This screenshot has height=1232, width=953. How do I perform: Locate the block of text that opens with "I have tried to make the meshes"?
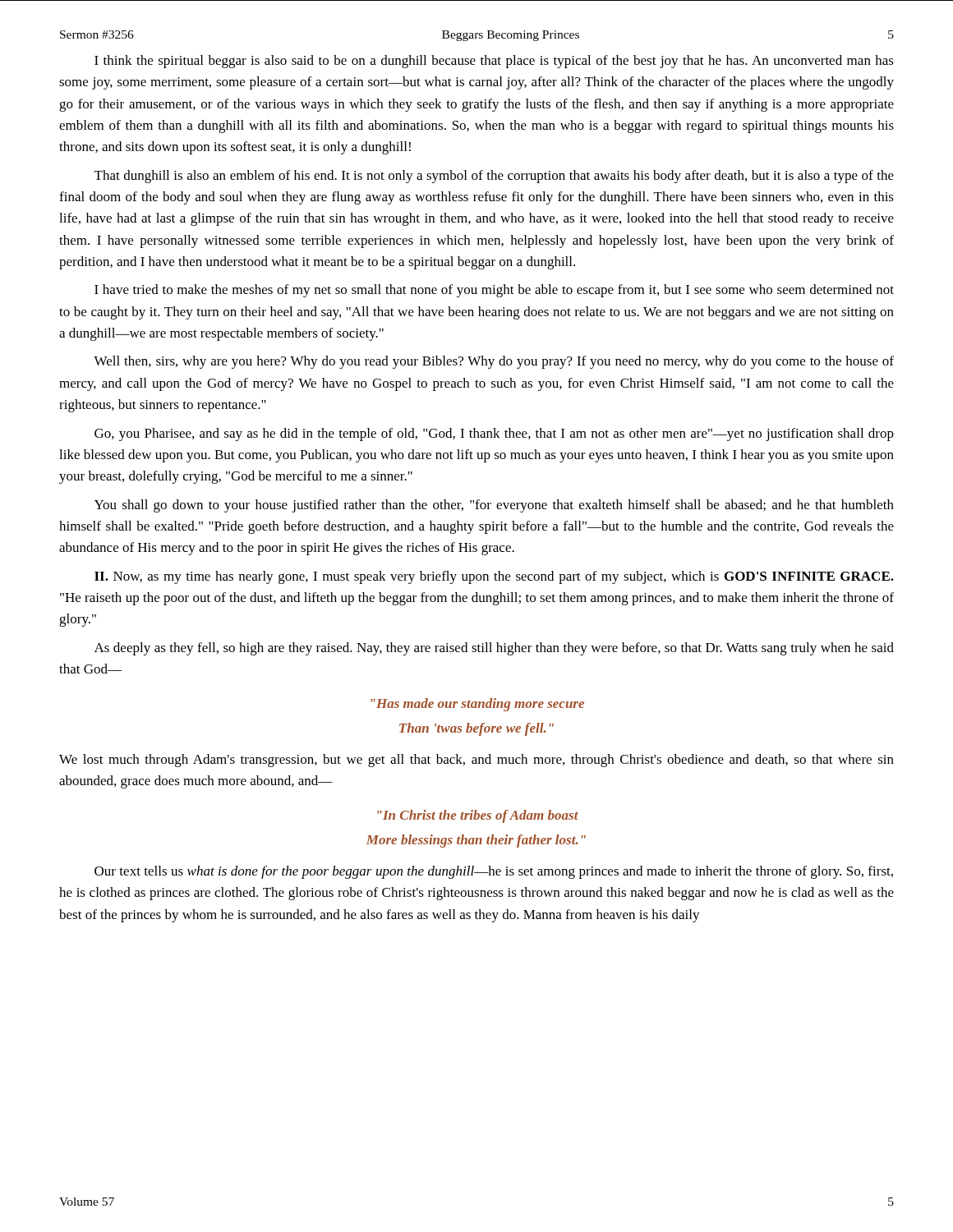point(476,312)
